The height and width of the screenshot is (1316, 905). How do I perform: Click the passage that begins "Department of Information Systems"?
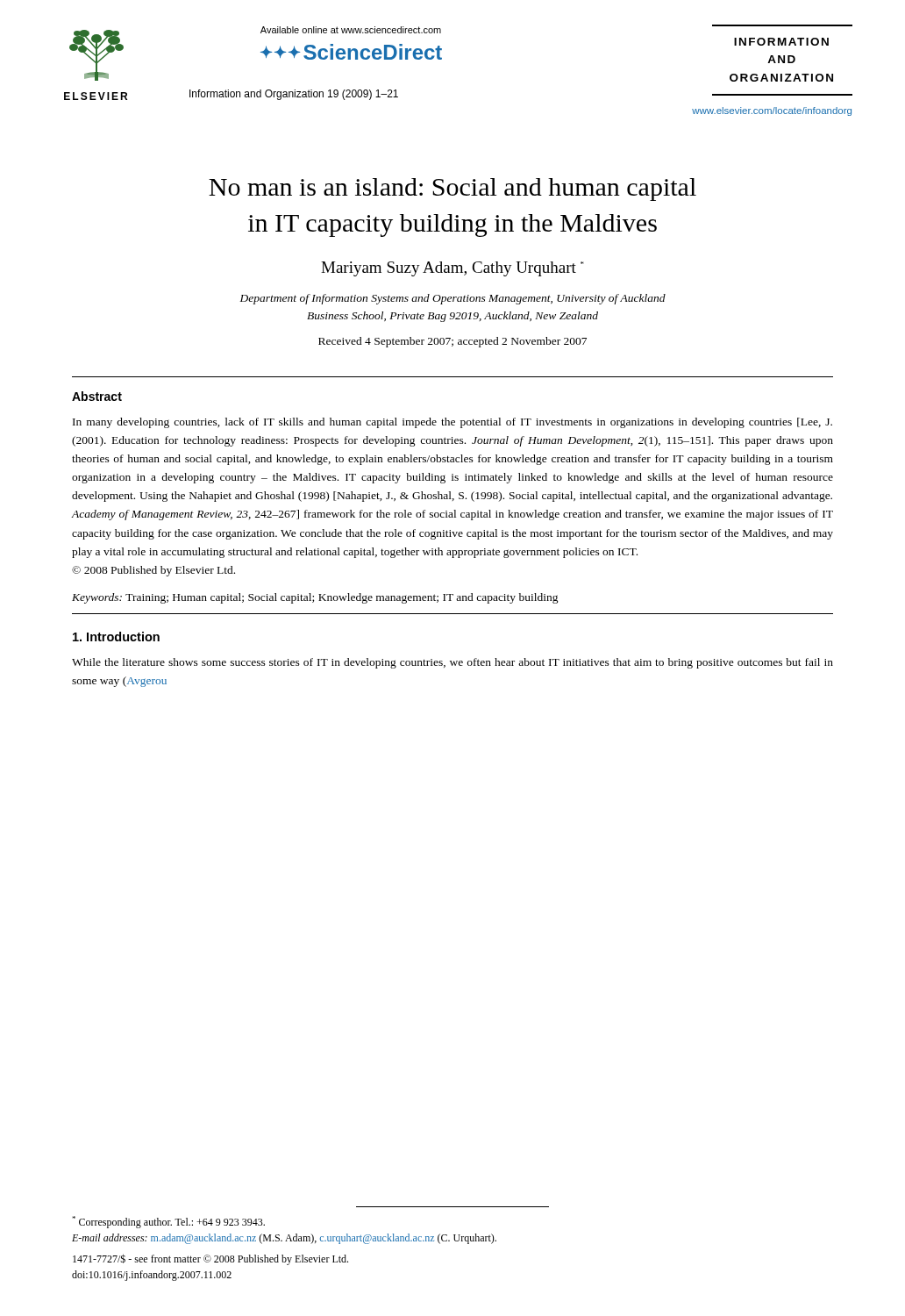452,307
